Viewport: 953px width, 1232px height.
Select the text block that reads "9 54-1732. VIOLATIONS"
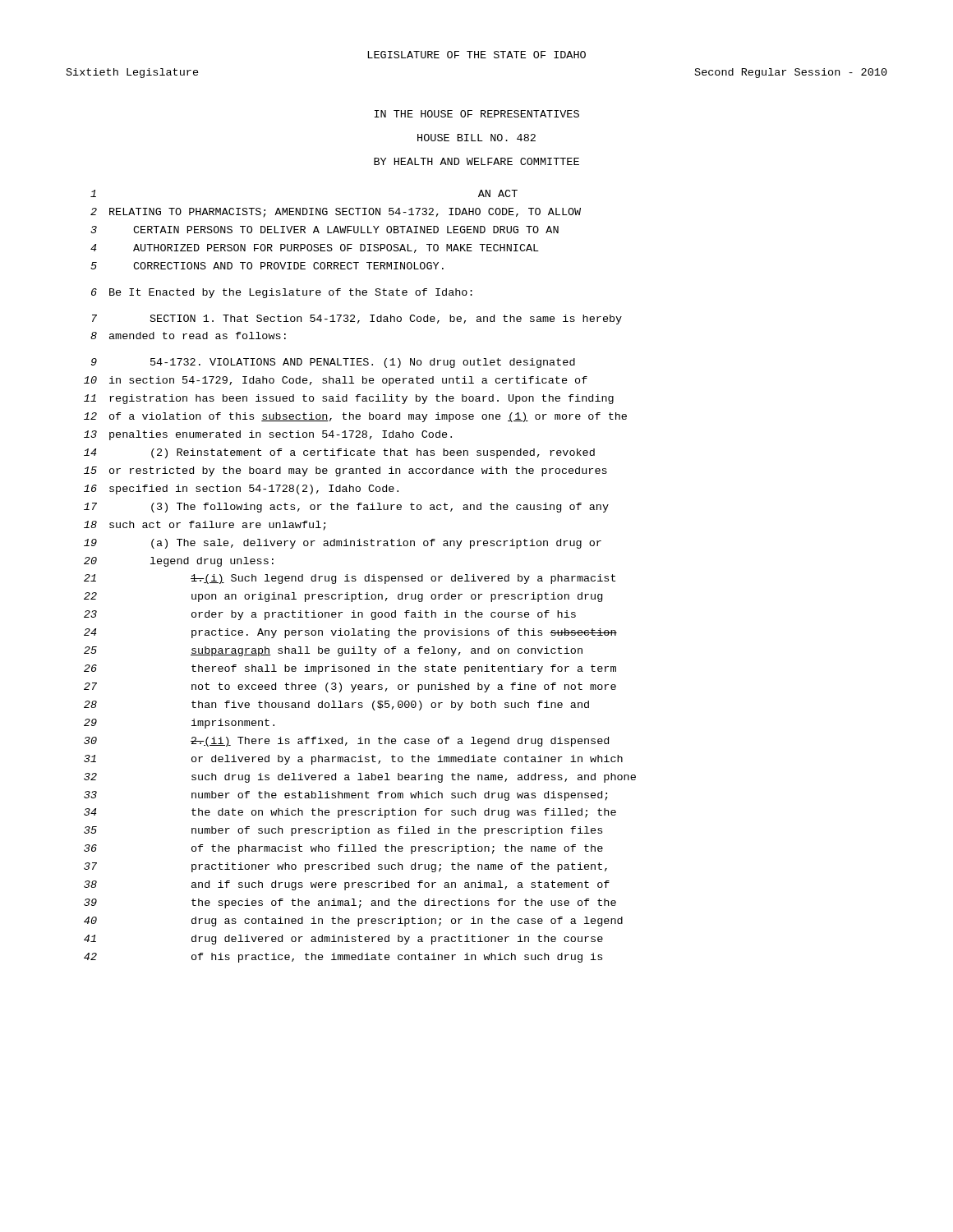[x=476, y=661]
